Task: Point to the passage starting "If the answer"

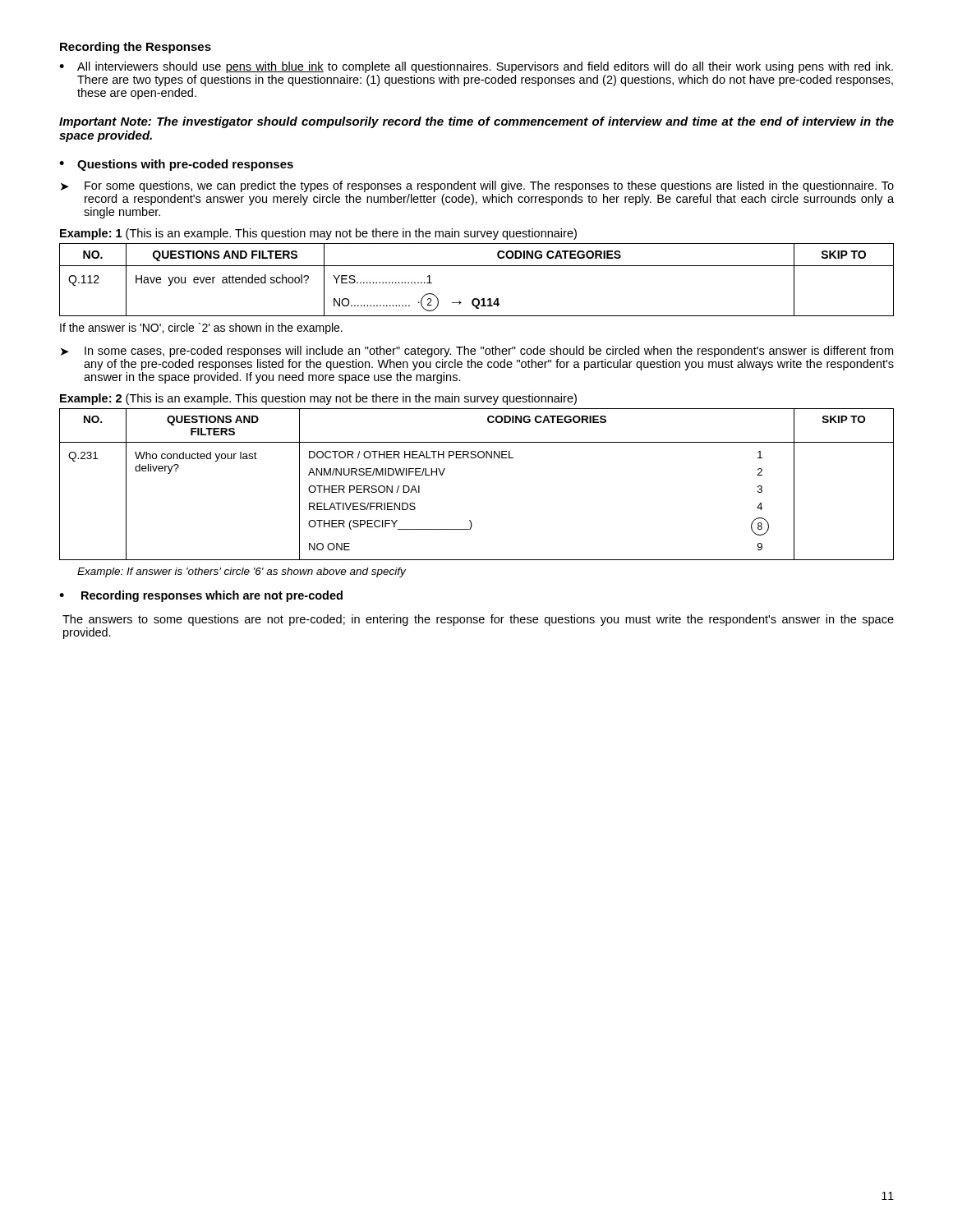Action: click(x=201, y=328)
